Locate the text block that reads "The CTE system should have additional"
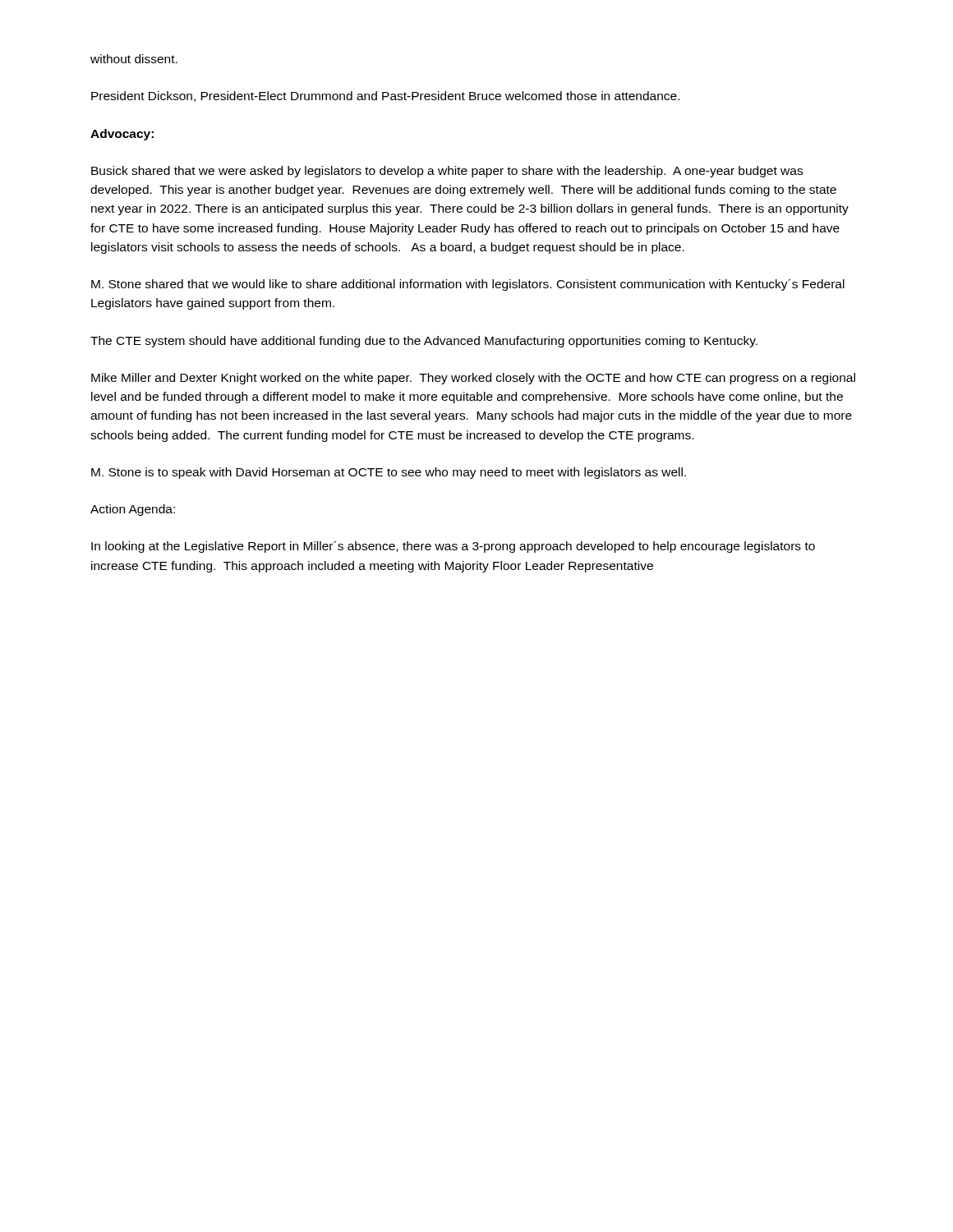This screenshot has height=1232, width=953. pos(424,340)
